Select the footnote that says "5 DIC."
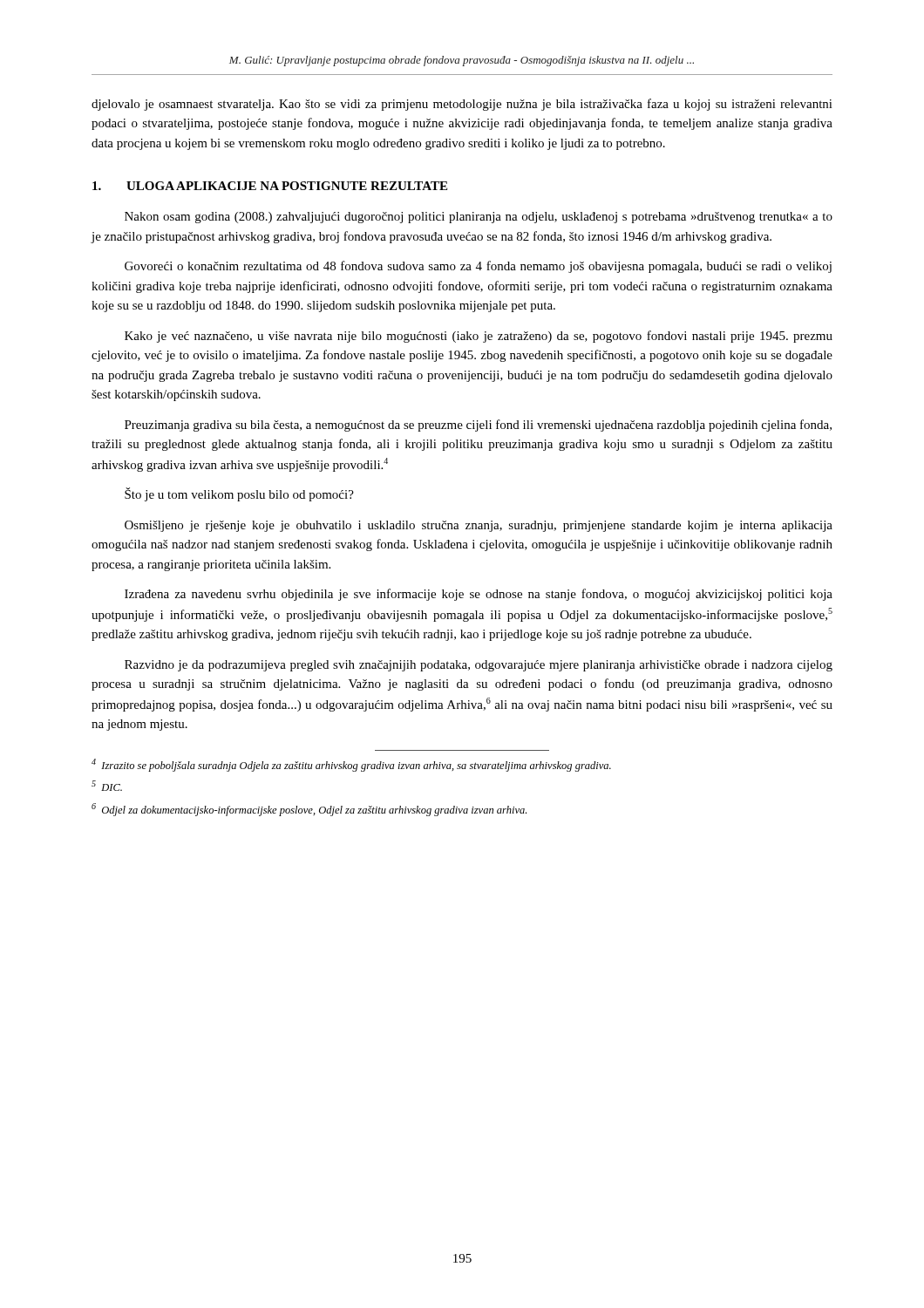Image resolution: width=924 pixels, height=1308 pixels. [107, 786]
